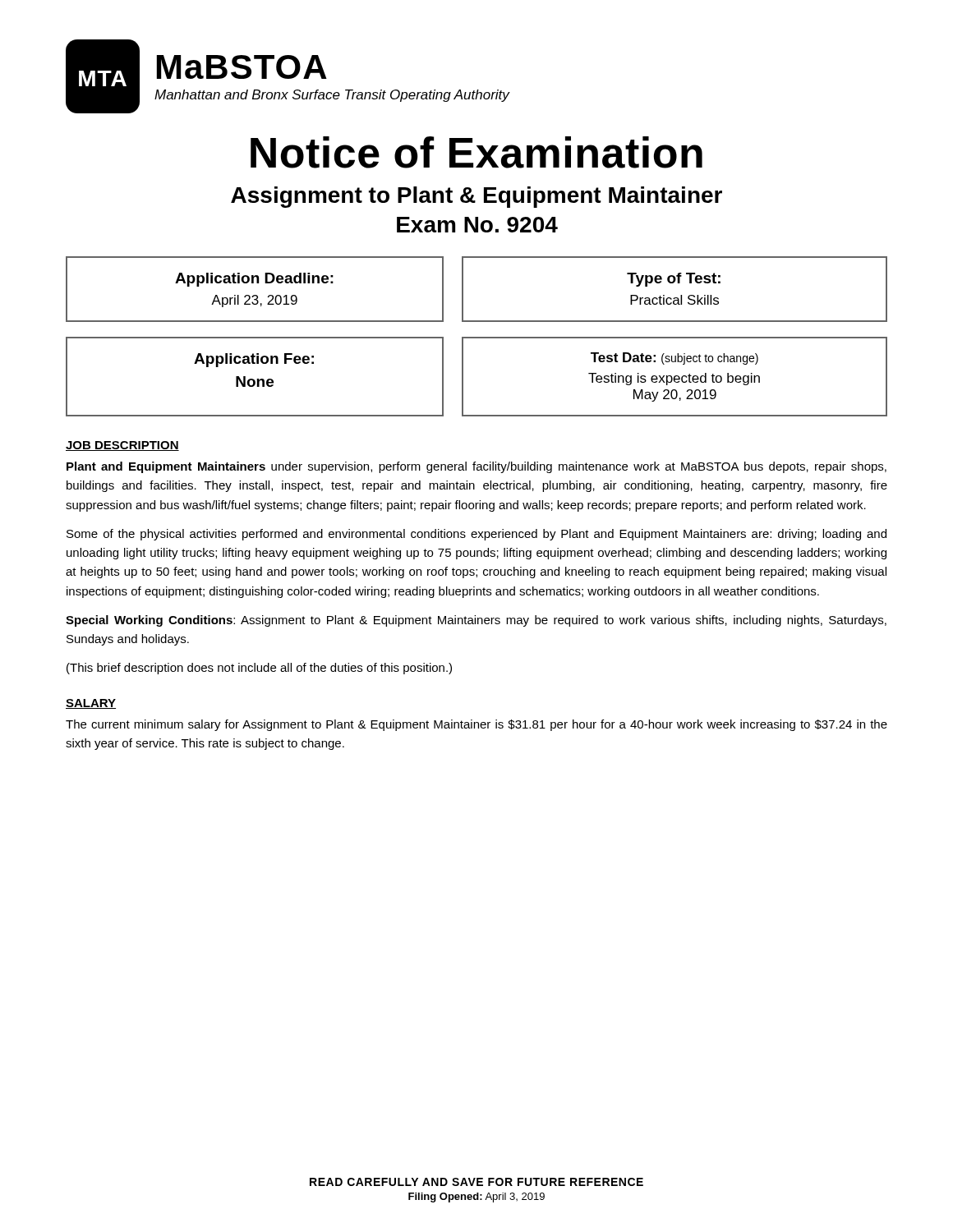Locate the table with the text "Test Date: (subject to change)"
This screenshot has width=953, height=1232.
[x=674, y=377]
